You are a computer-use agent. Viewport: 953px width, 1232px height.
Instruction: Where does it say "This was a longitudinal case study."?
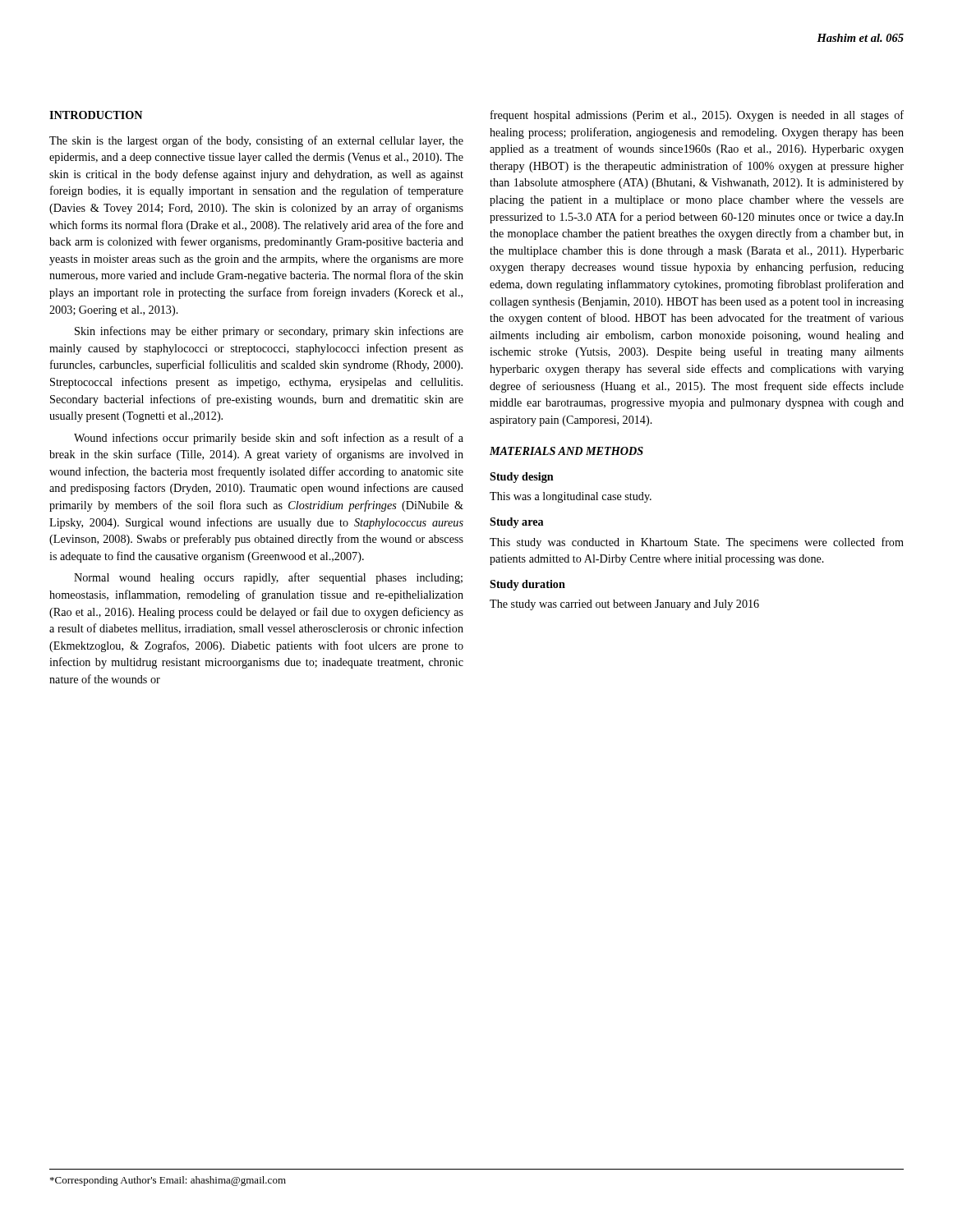point(571,497)
